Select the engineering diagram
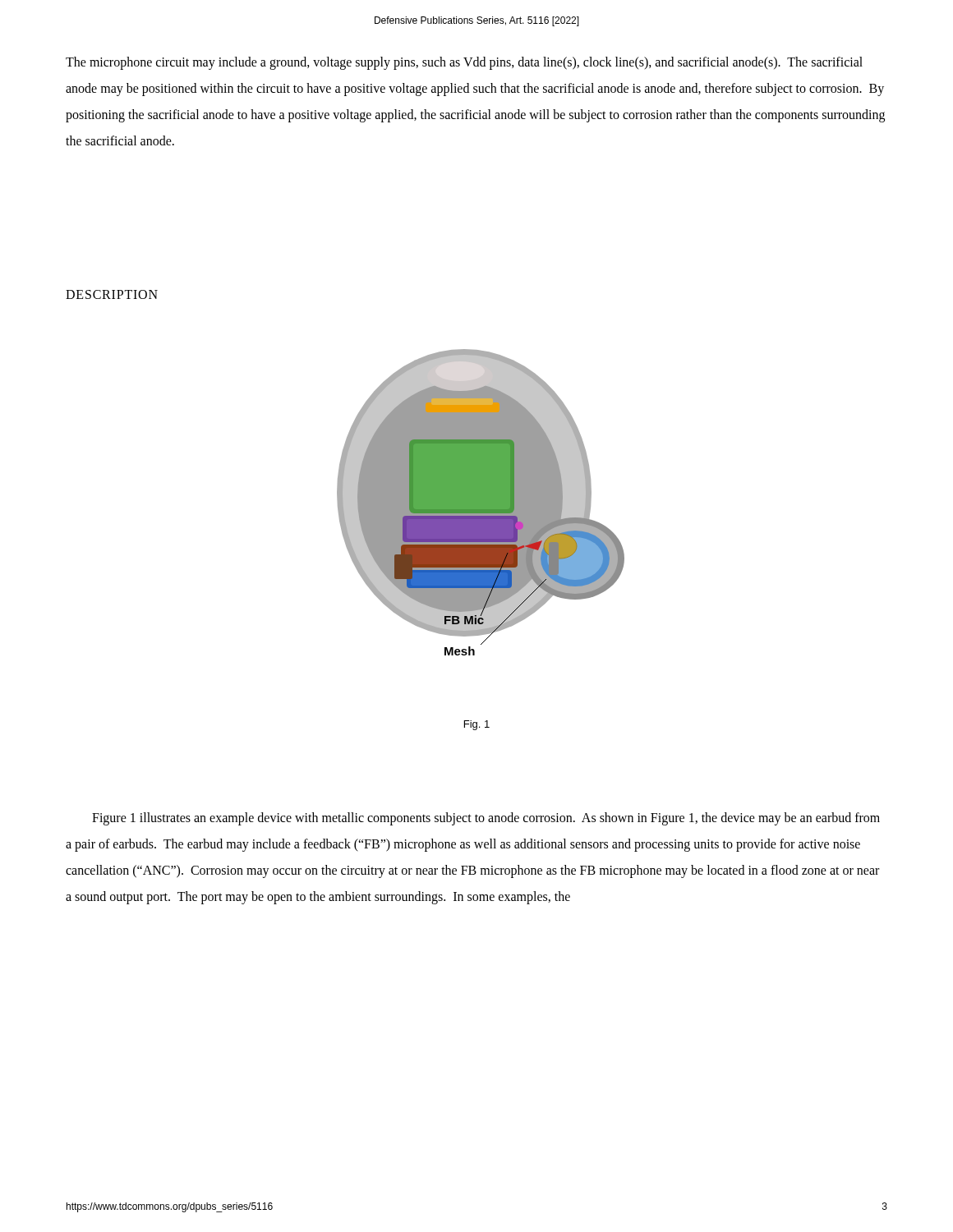 coord(476,525)
